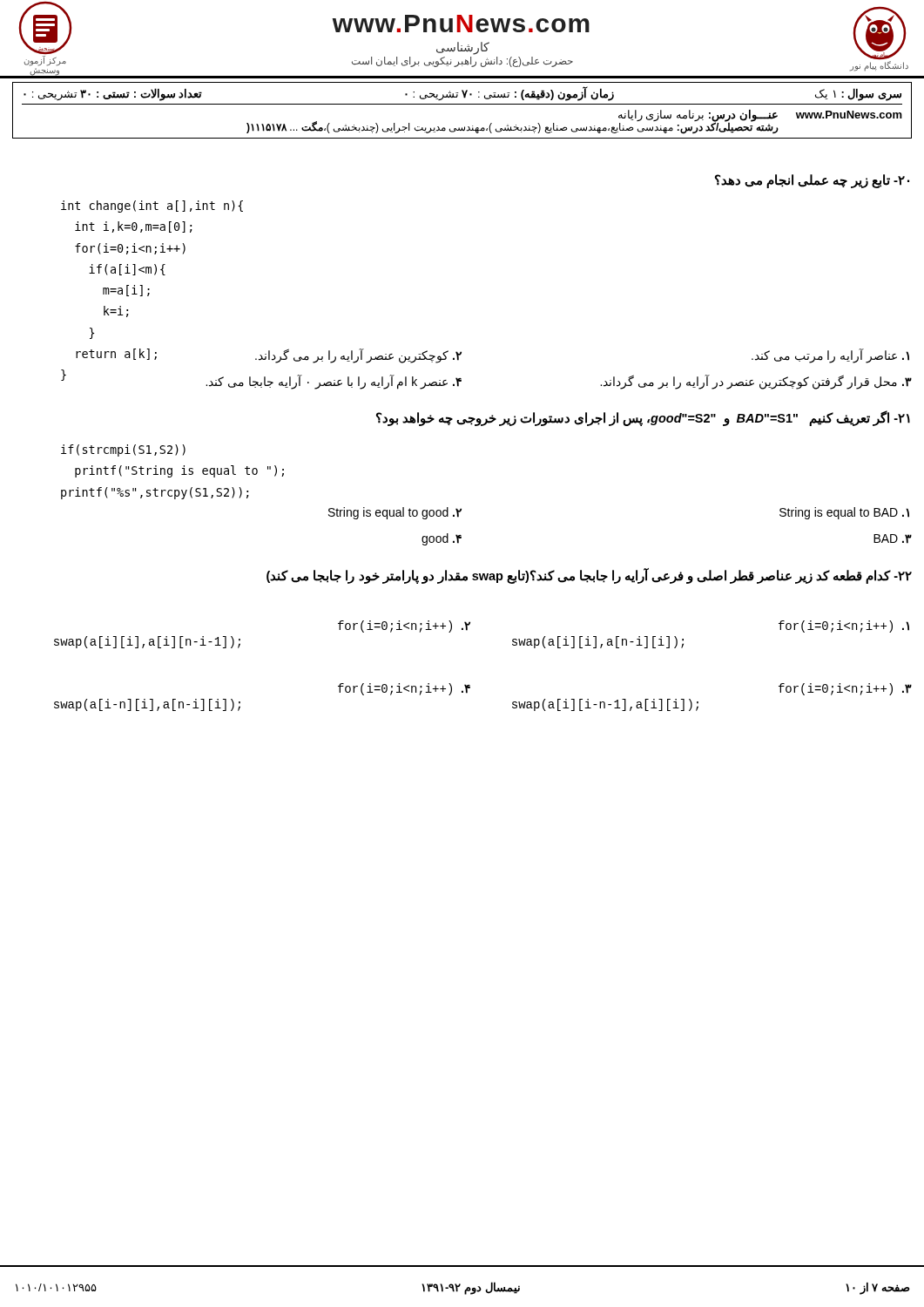The height and width of the screenshot is (1307, 924).
Task: Select the block starting "۱. for(i=0;i<n;i++) swap(a[i][i],a[n-i][i]);"
Action: pos(691,634)
